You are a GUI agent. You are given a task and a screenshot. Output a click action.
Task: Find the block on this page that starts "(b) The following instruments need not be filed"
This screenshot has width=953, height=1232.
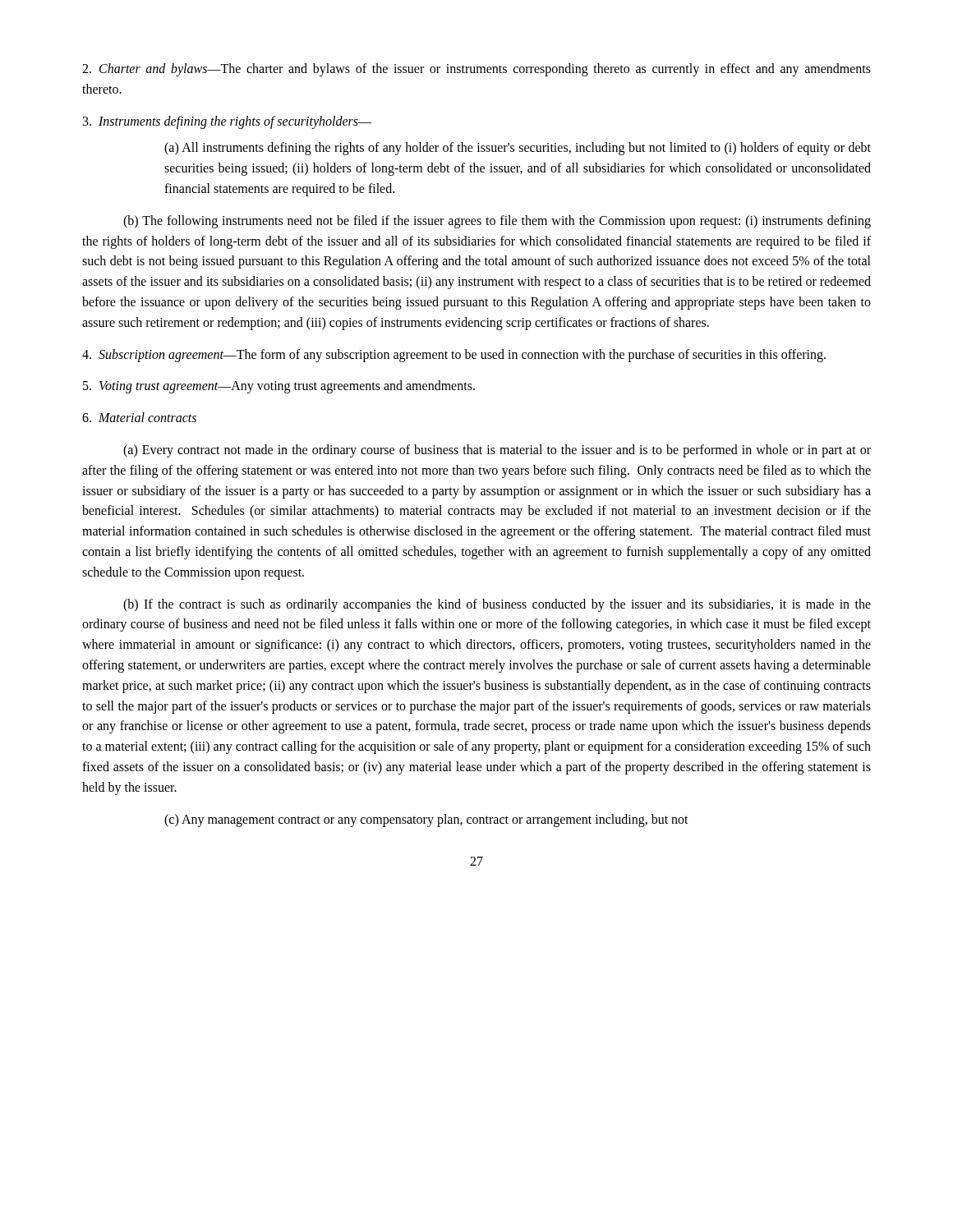coord(476,271)
